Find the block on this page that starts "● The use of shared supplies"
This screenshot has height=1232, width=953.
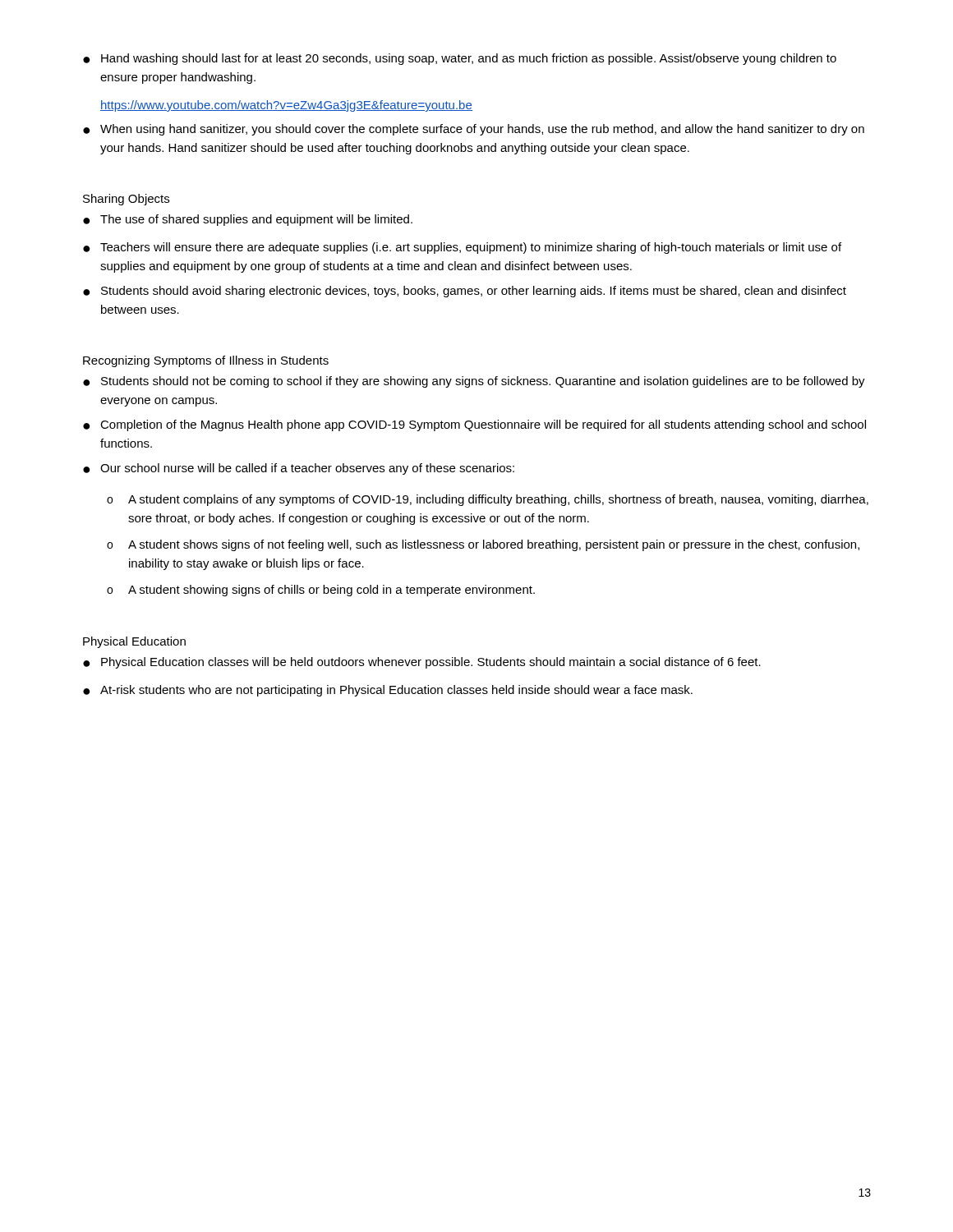pos(248,220)
